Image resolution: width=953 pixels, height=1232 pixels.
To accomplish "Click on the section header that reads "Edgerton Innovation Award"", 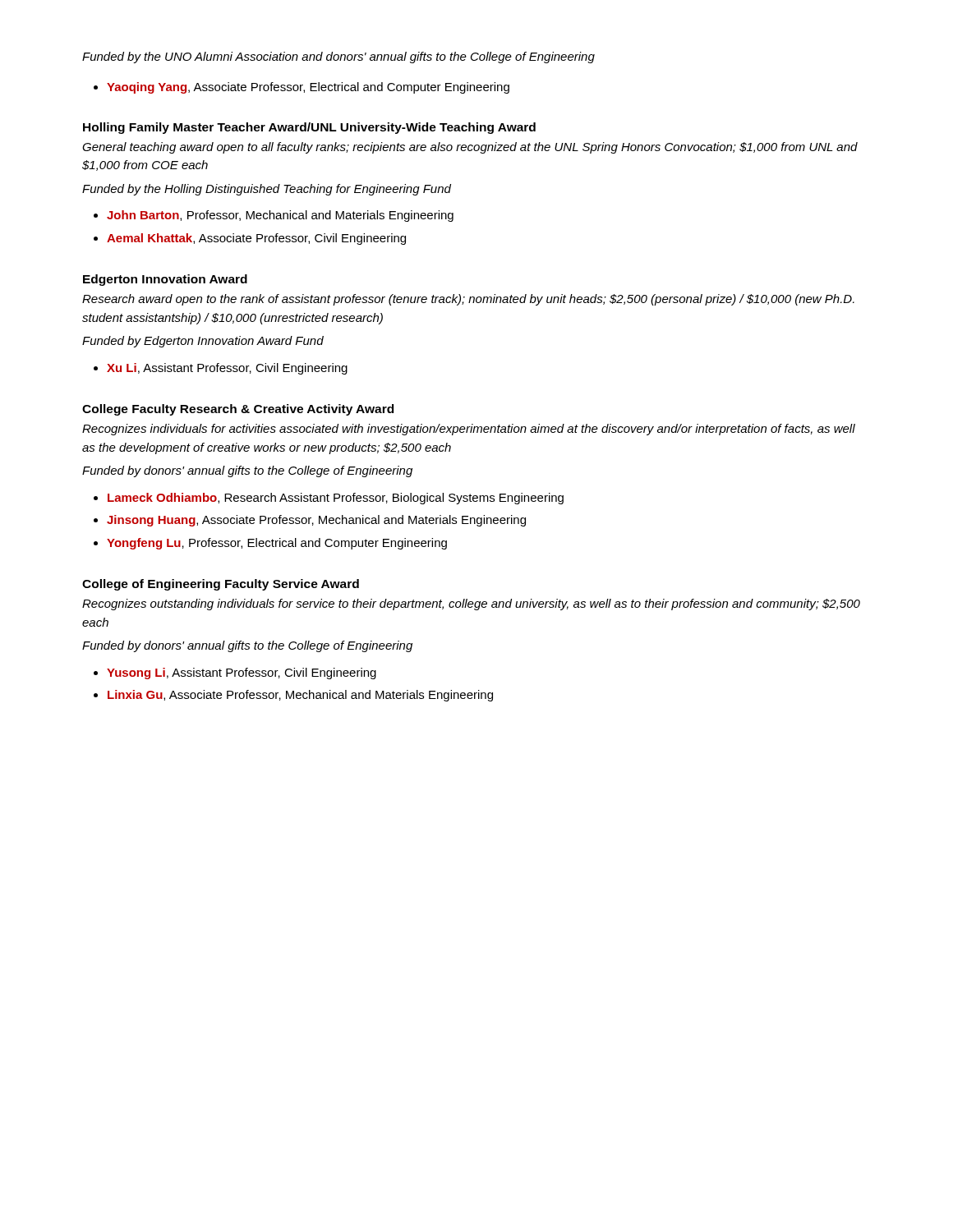I will (165, 279).
